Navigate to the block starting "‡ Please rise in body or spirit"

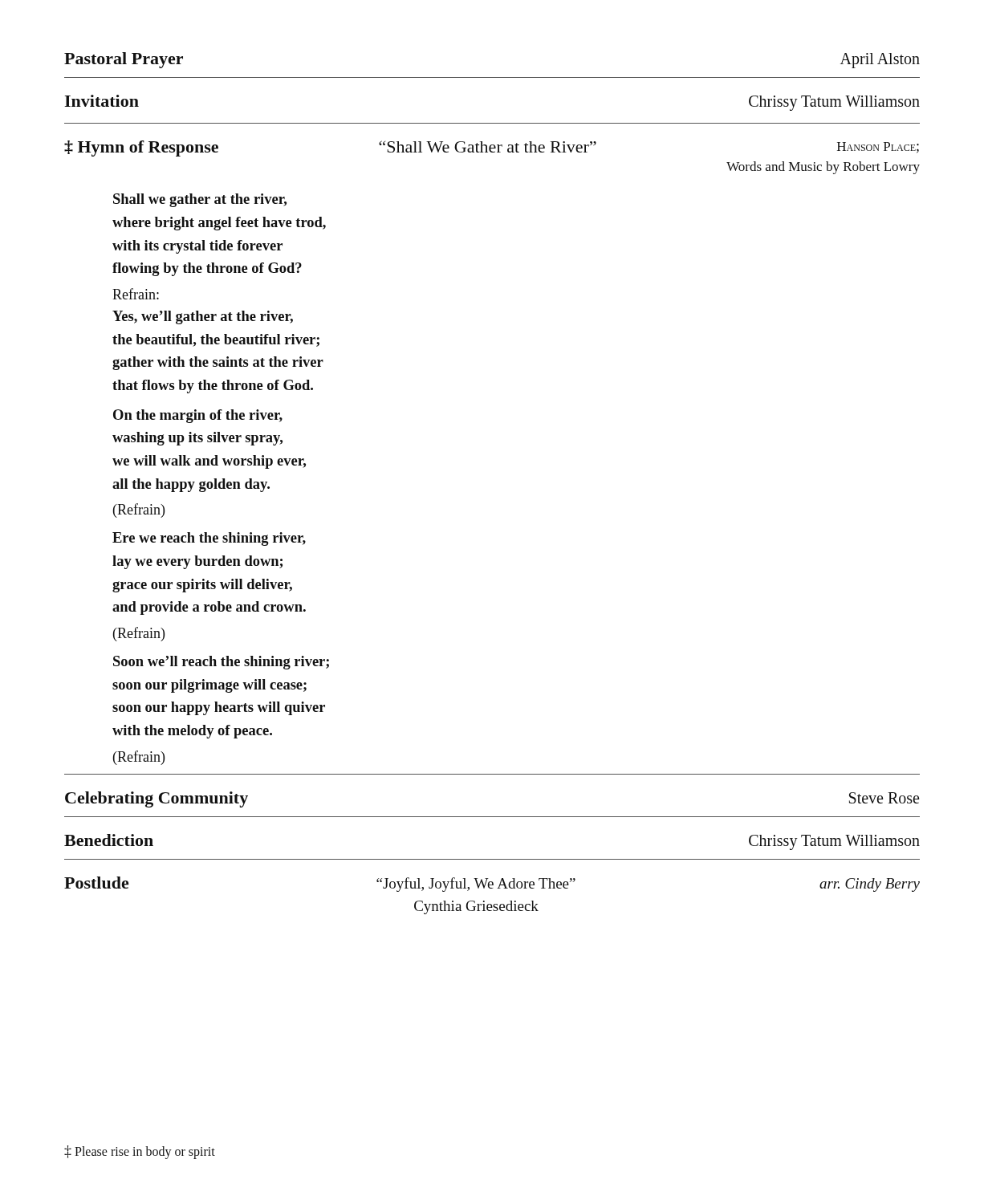pos(140,1151)
